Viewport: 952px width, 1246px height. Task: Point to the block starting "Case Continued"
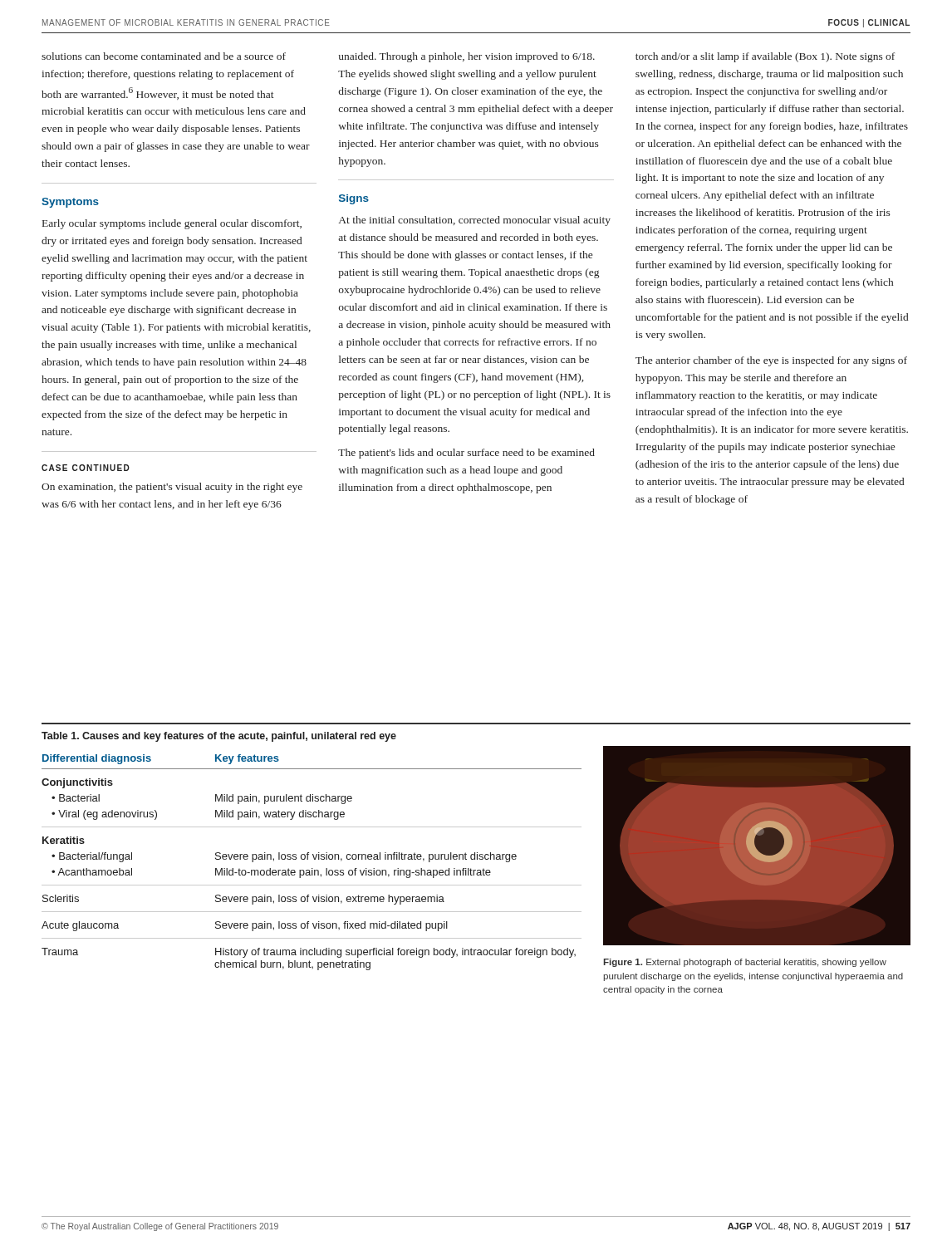86,468
